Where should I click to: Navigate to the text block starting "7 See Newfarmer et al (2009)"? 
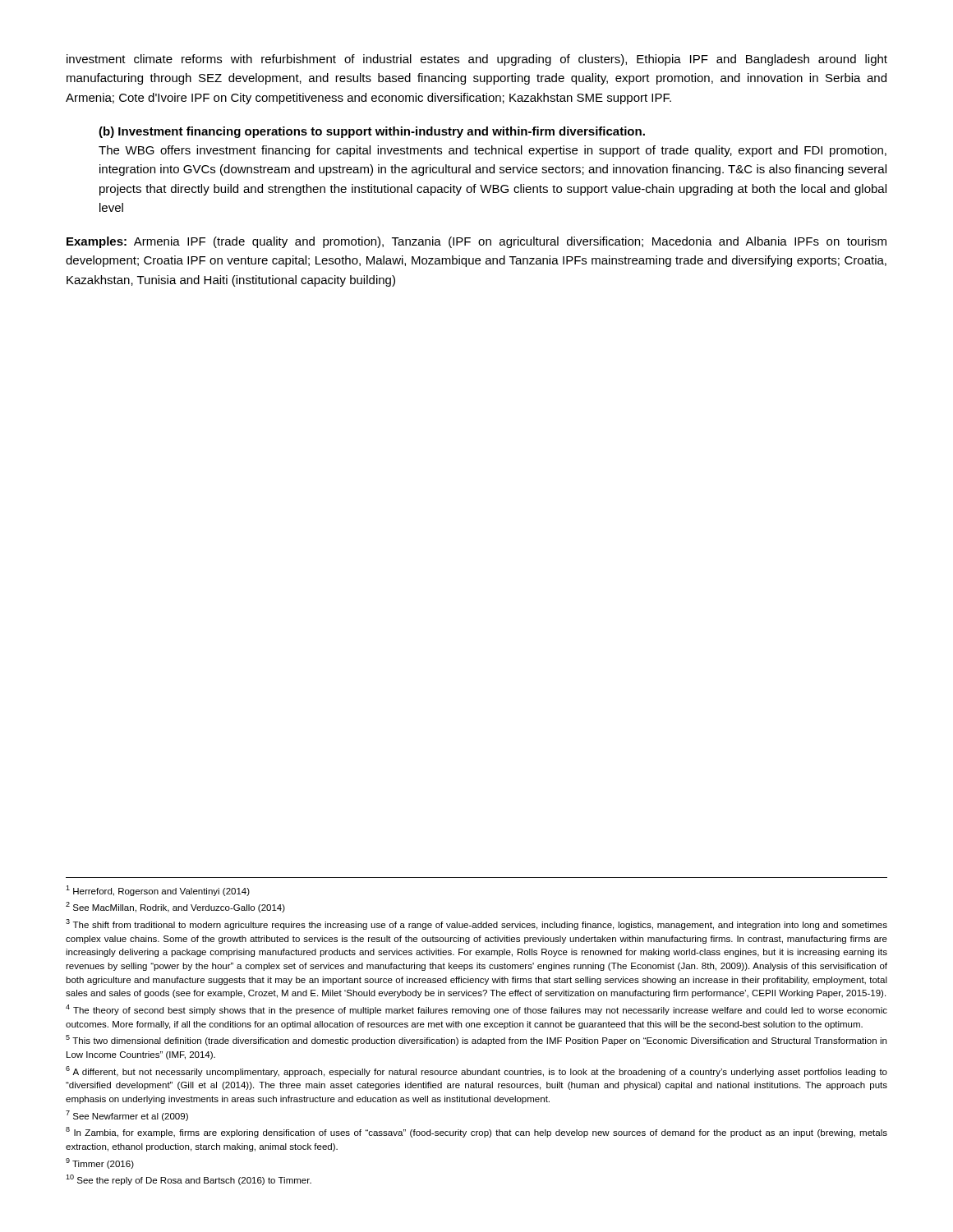pyautogui.click(x=127, y=1115)
